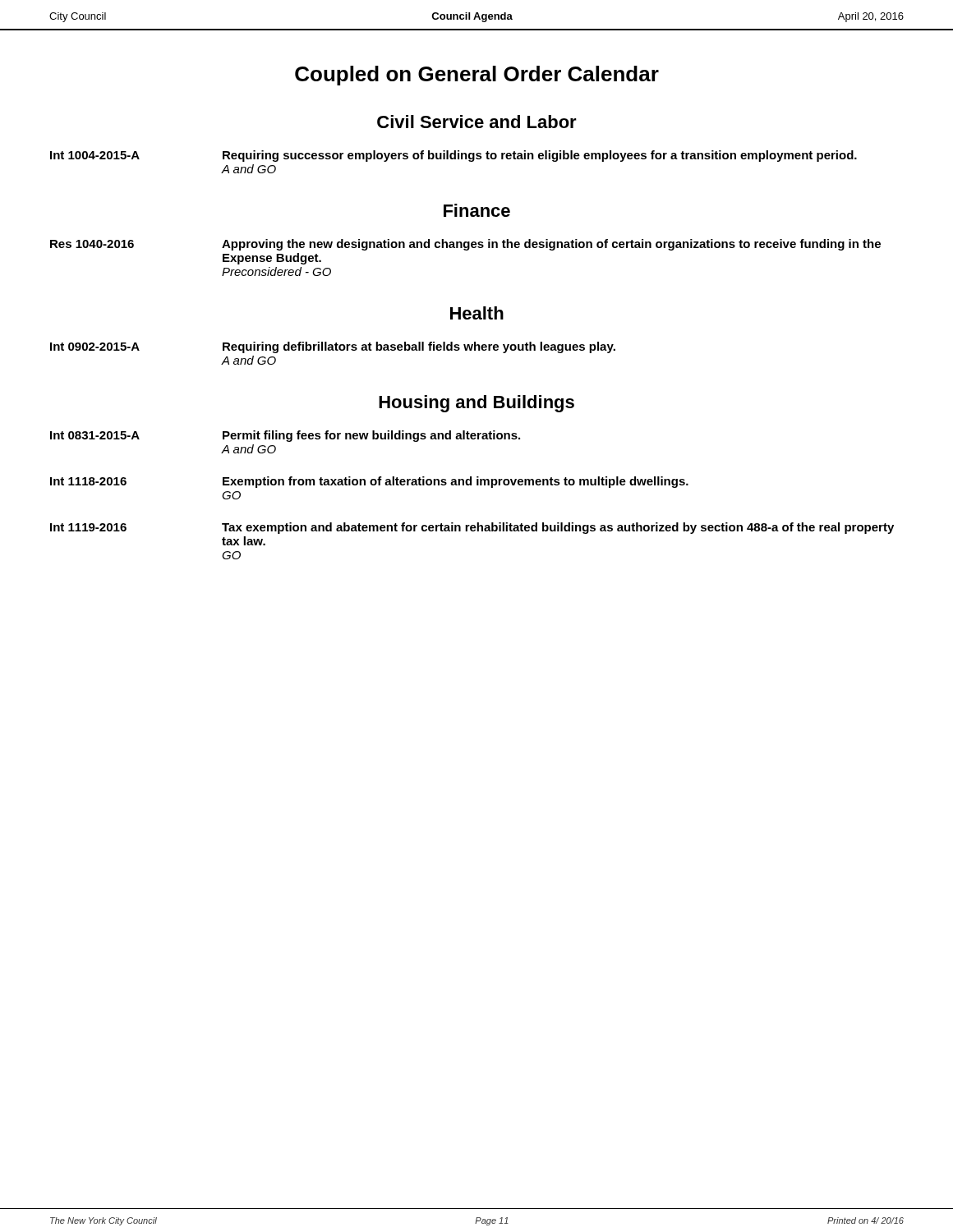Locate the block of text that opens with "Int 0831-2015-A Permit filing fees for"
This screenshot has height=1232, width=953.
pyautogui.click(x=476, y=442)
